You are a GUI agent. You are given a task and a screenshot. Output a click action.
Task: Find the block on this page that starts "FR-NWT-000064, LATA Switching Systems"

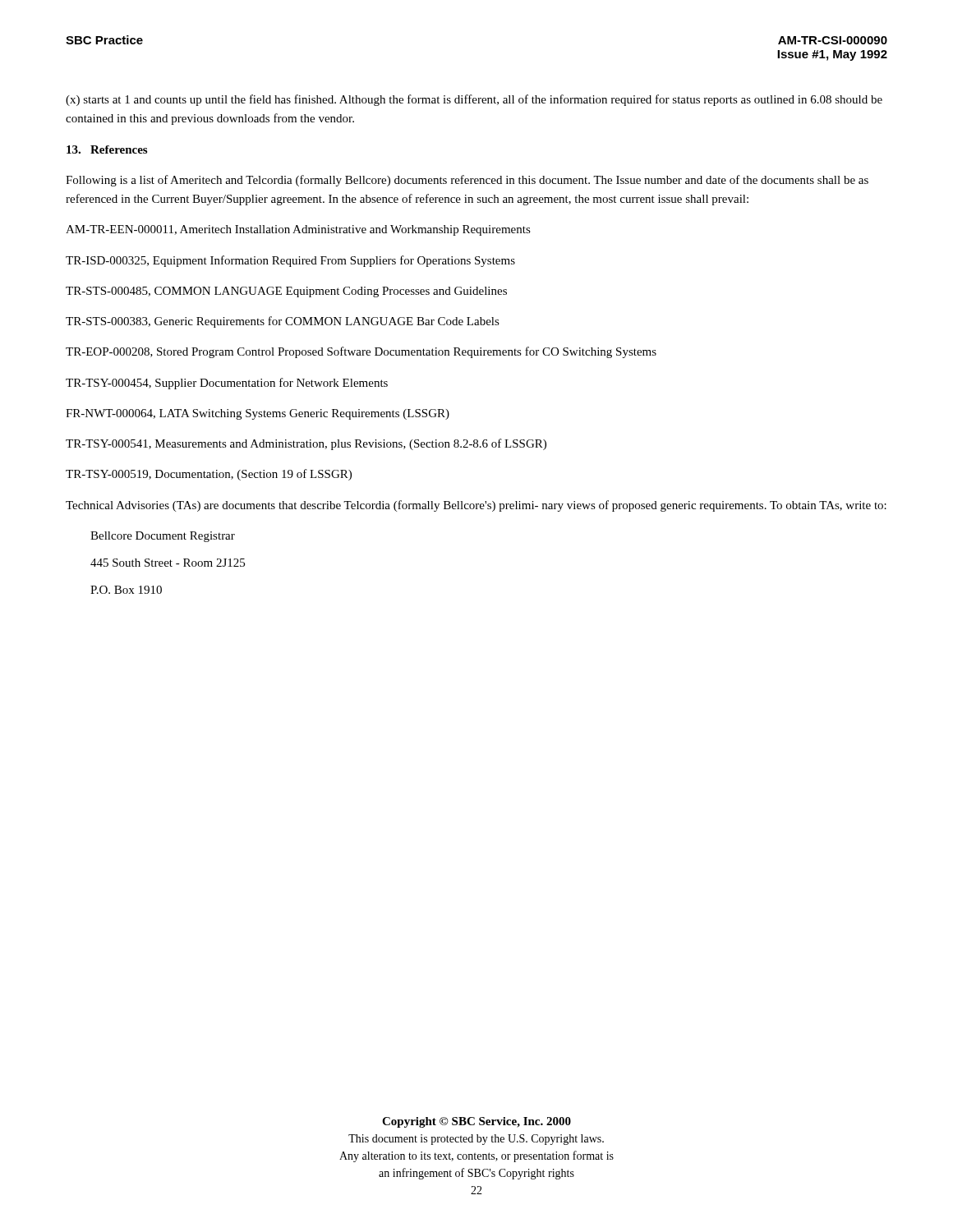pos(258,413)
